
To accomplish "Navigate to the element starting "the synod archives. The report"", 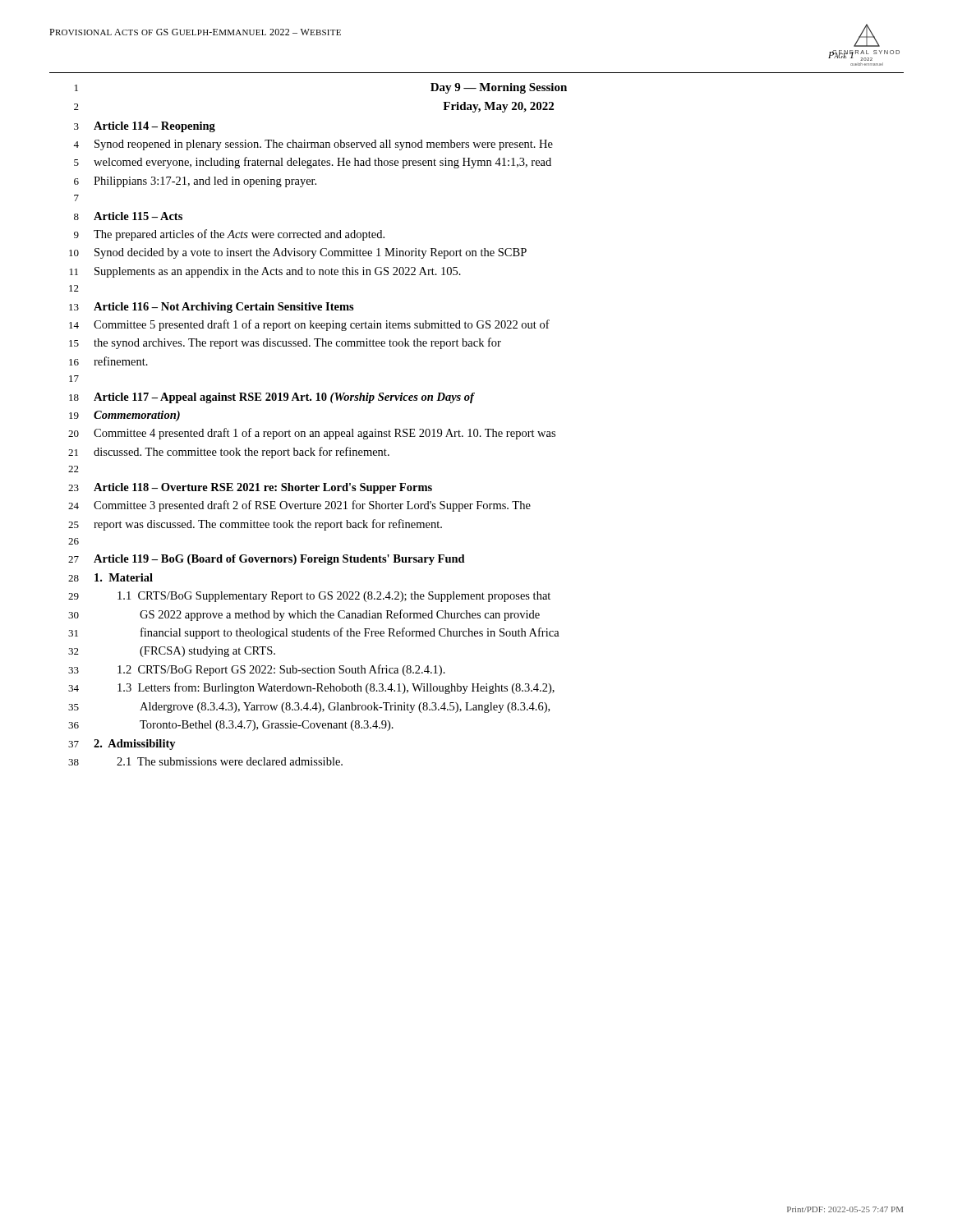I will [297, 343].
